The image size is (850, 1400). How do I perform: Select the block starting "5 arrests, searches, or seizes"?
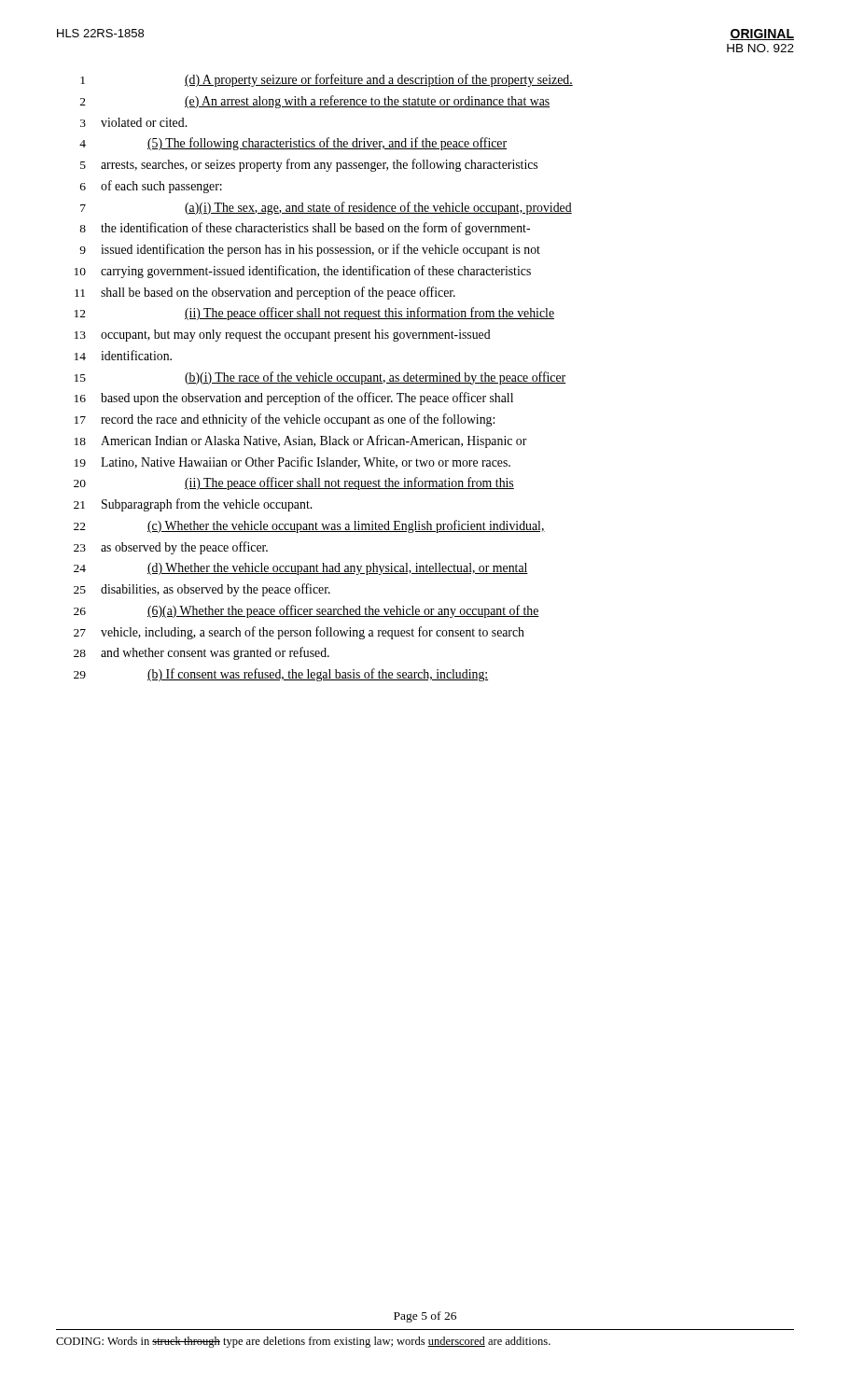[x=425, y=166]
